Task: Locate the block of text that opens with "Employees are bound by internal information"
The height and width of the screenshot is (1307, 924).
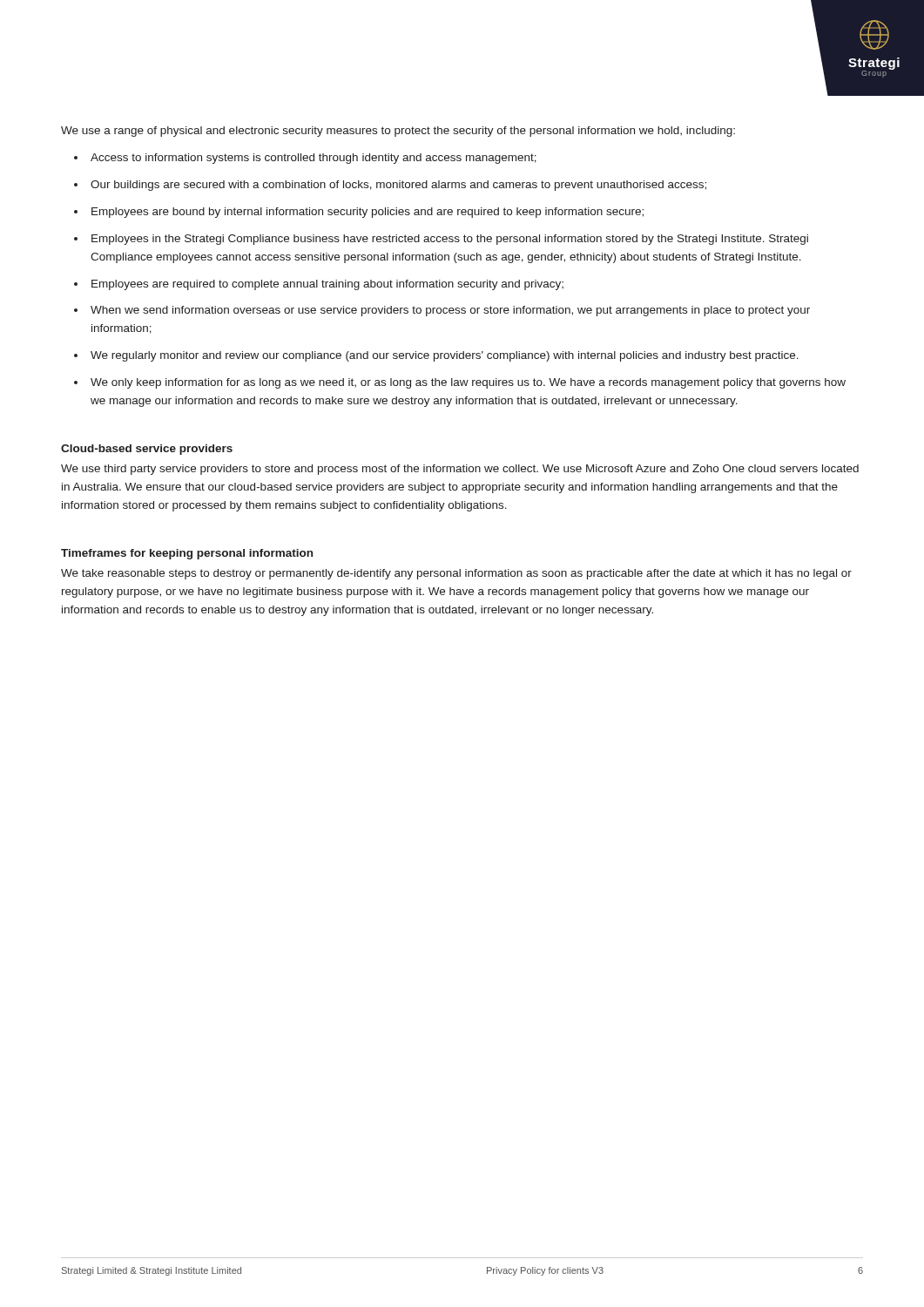Action: 368,211
